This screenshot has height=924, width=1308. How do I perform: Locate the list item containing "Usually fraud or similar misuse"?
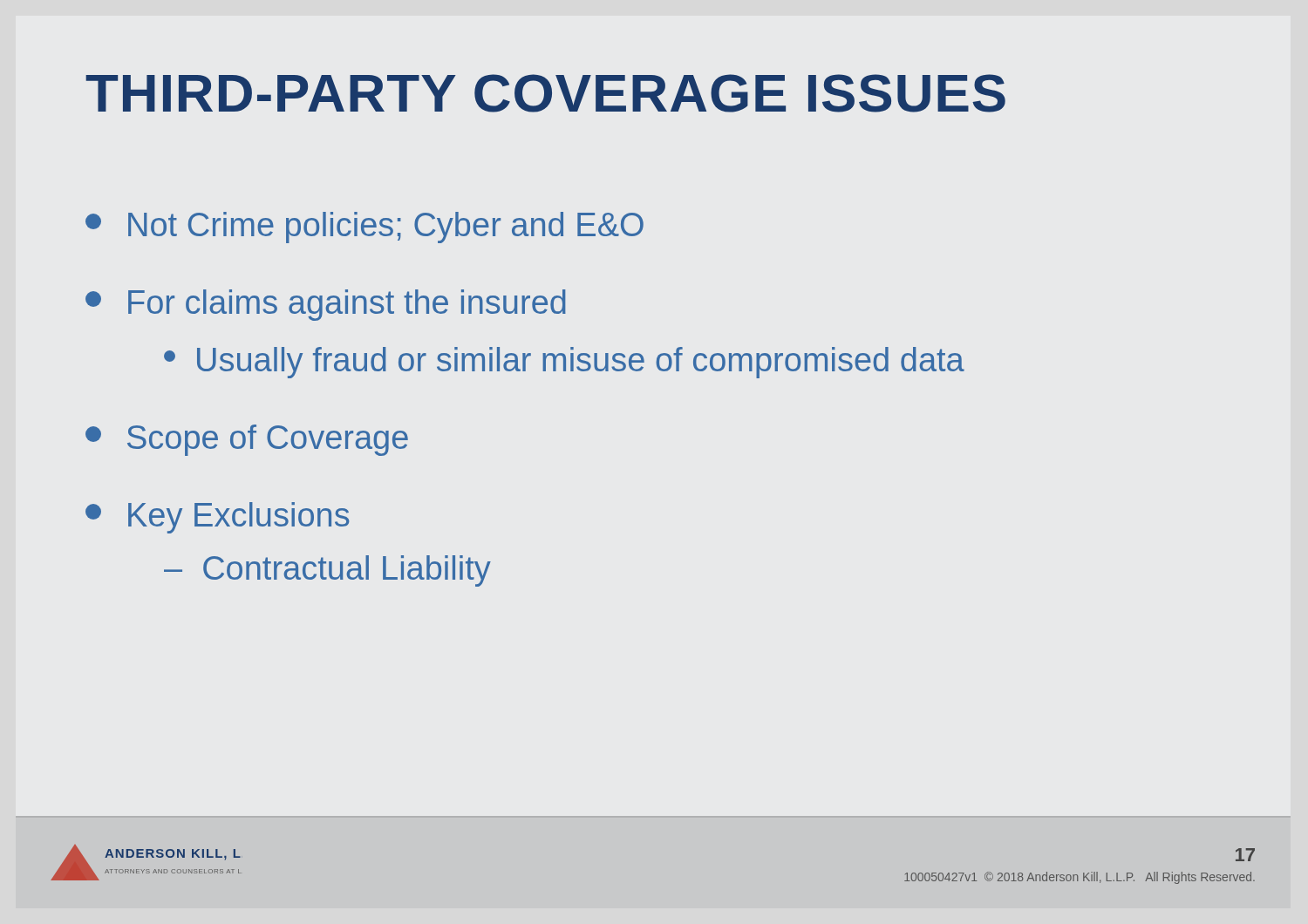tap(564, 360)
